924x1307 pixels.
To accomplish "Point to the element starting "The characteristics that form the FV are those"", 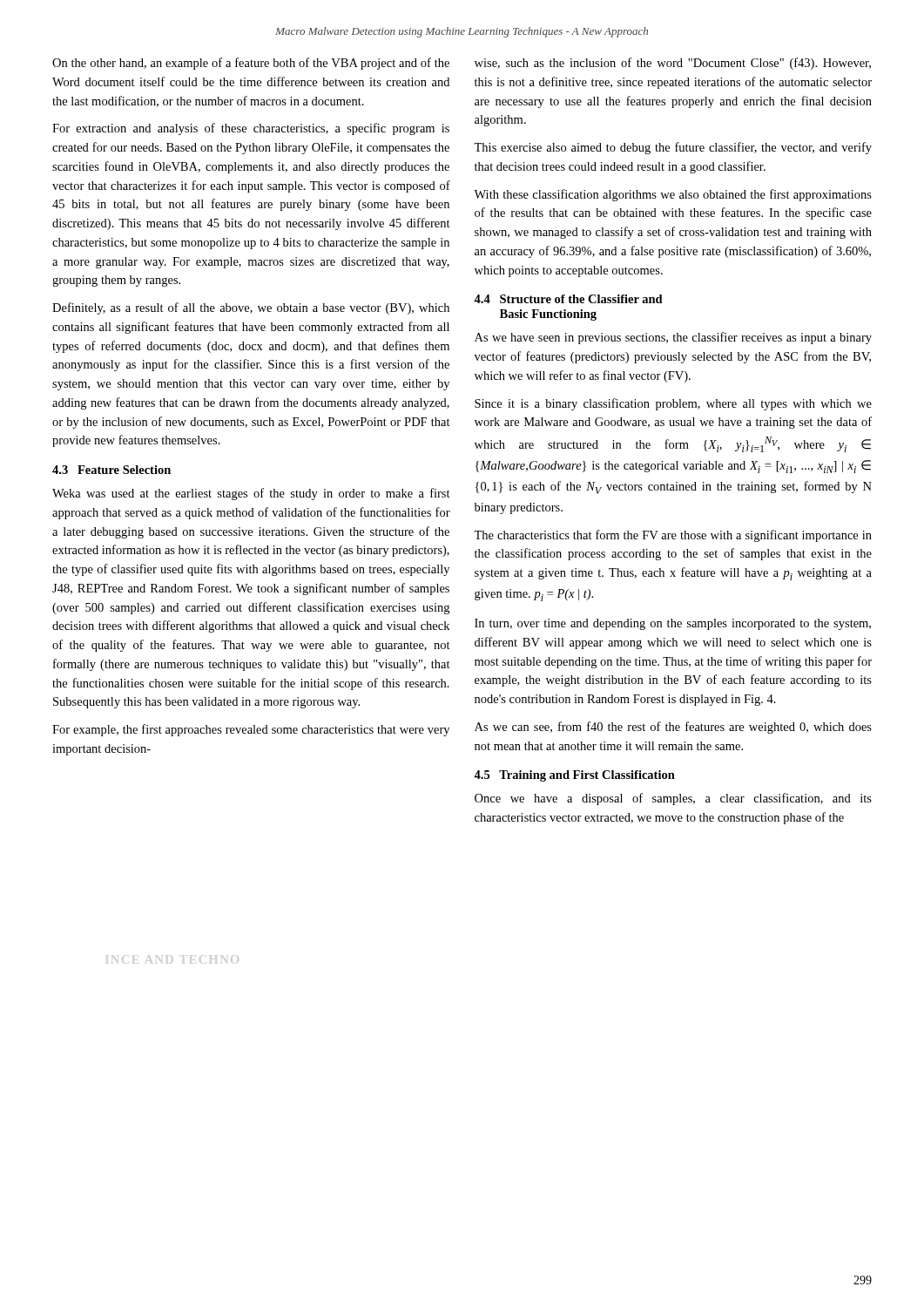I will pos(673,566).
